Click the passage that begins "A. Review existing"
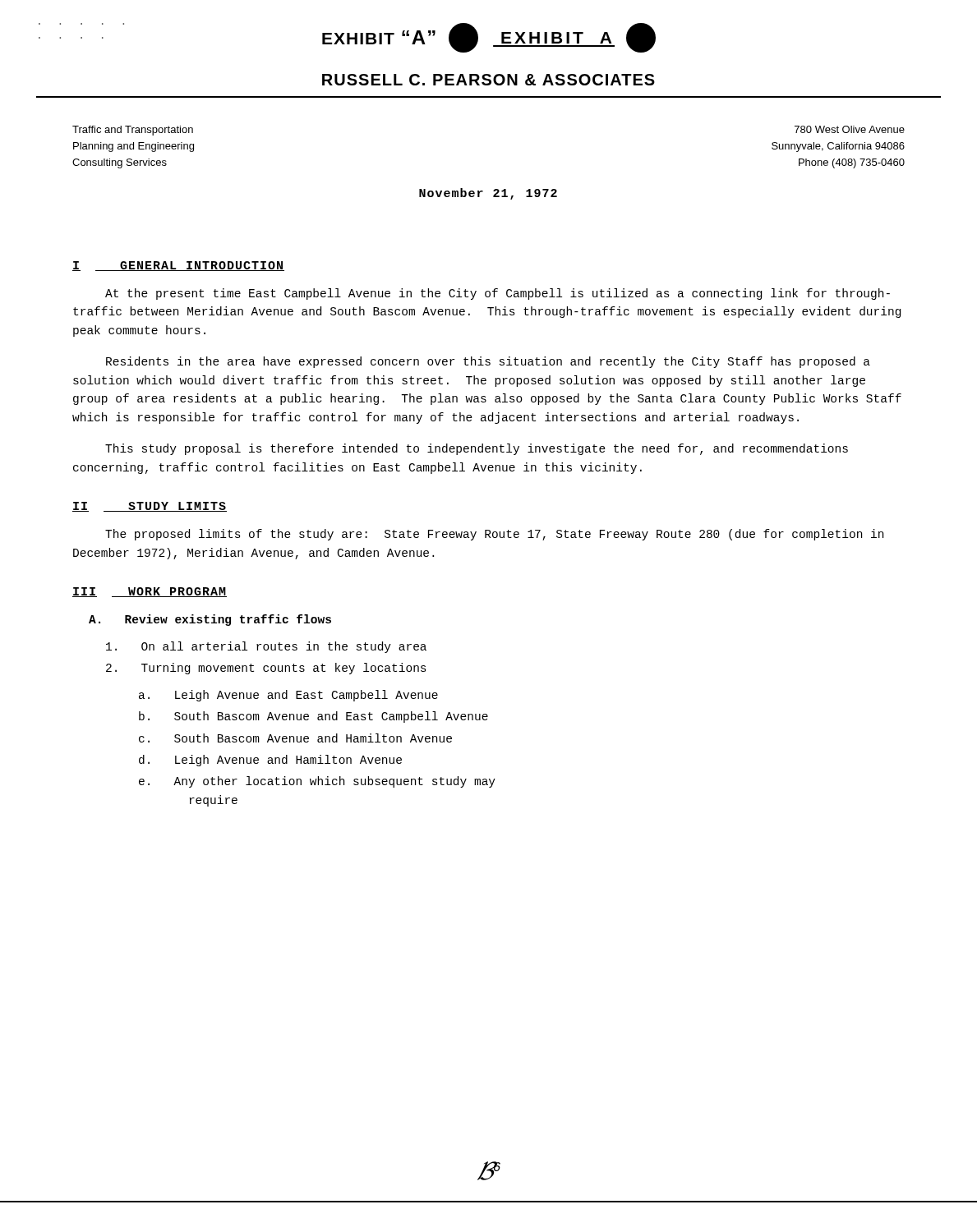Image resolution: width=977 pixels, height=1232 pixels. coord(210,620)
